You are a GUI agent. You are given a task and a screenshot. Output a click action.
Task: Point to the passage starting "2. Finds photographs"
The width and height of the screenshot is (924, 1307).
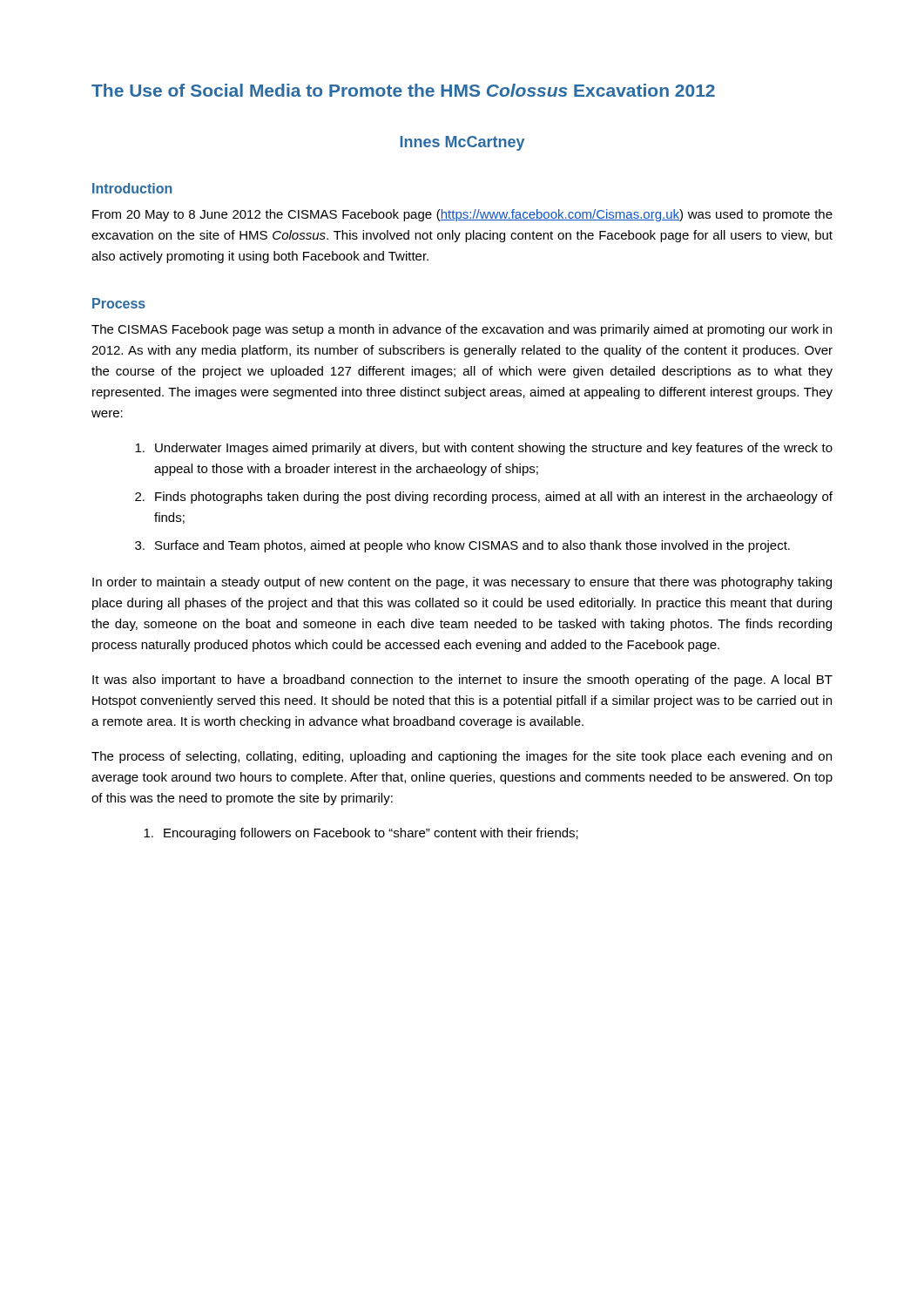(x=475, y=507)
